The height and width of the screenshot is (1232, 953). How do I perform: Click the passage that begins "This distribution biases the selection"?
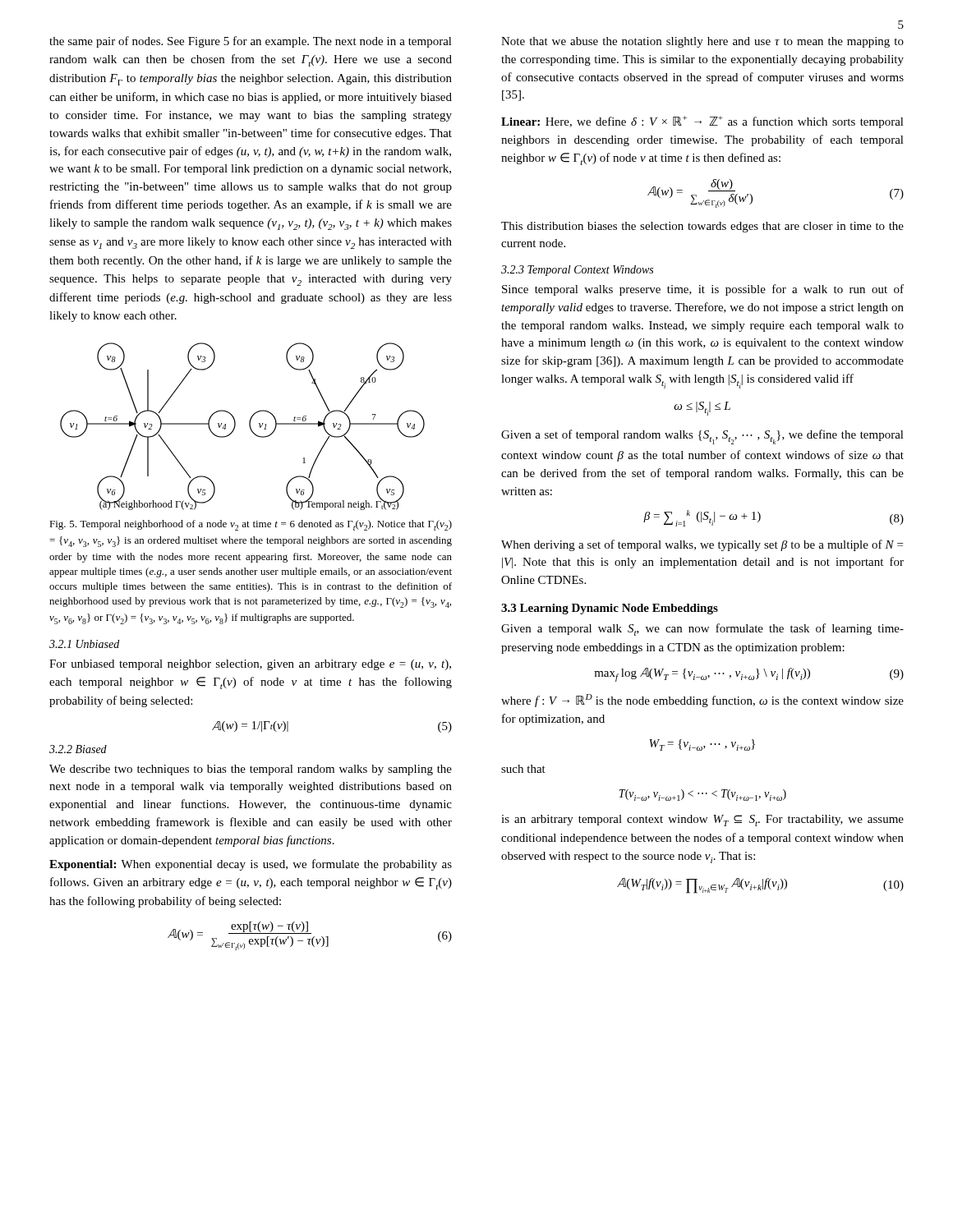pyautogui.click(x=702, y=235)
